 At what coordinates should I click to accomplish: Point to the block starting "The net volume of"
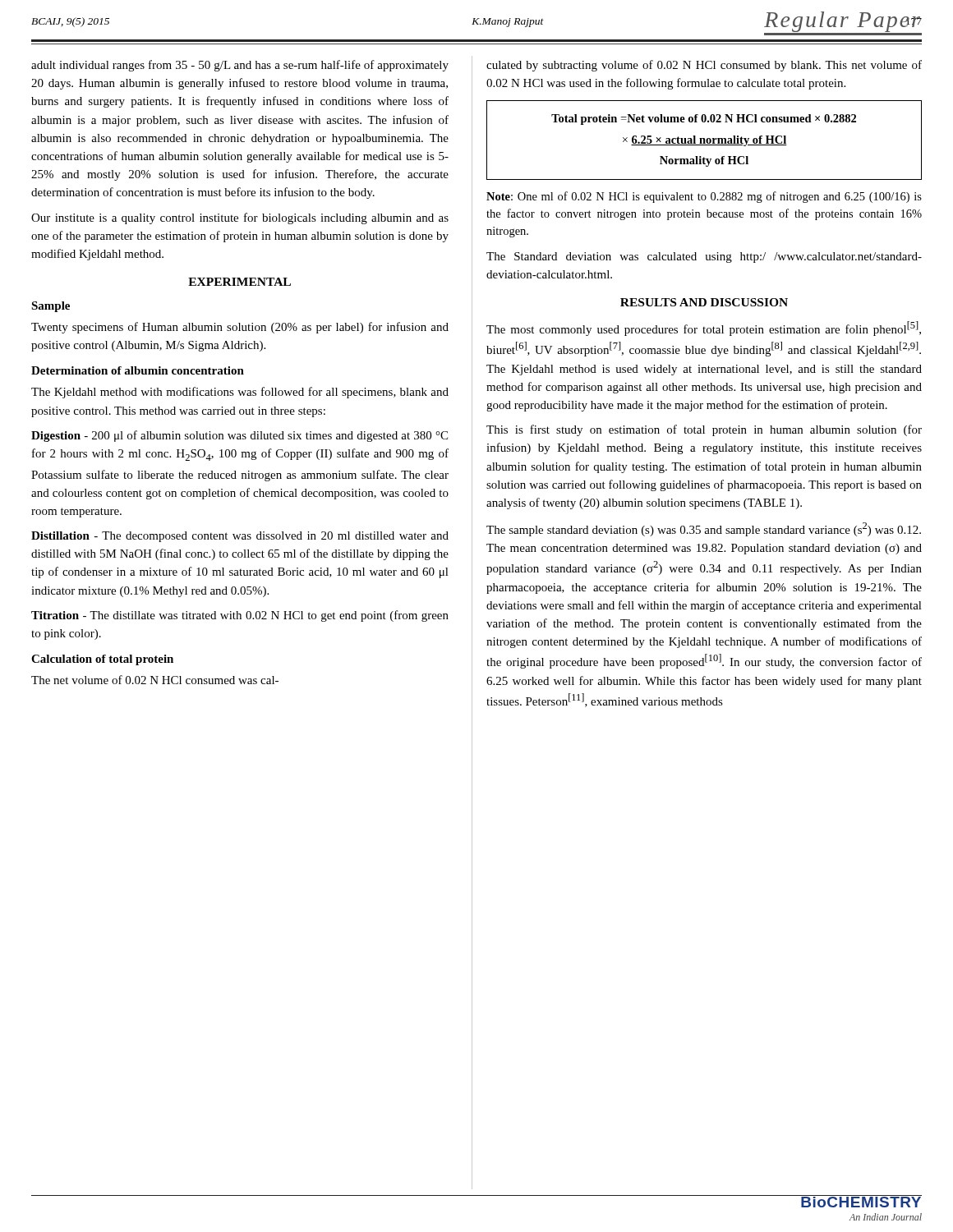pos(240,680)
